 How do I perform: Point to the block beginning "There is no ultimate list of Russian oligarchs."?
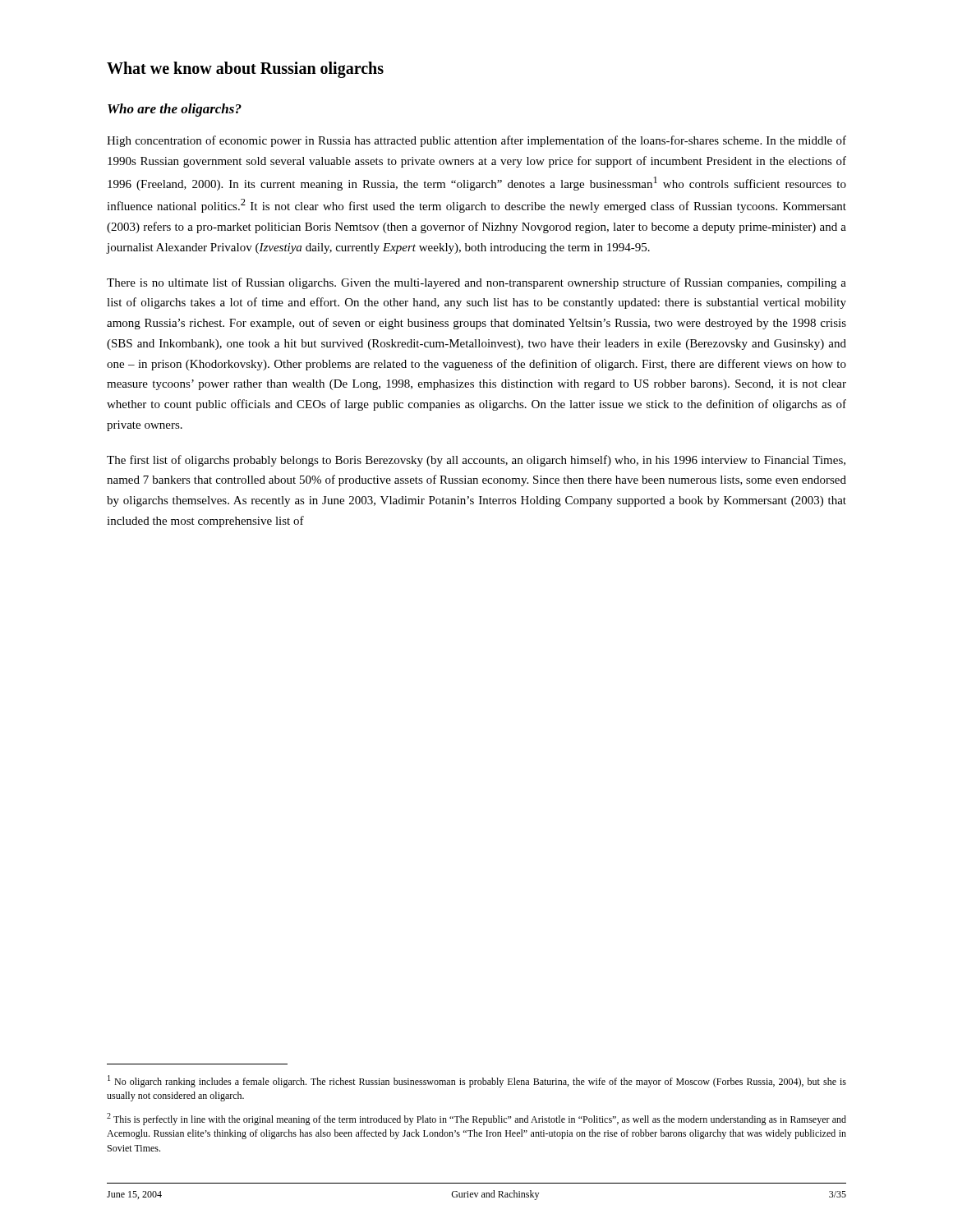pos(476,353)
